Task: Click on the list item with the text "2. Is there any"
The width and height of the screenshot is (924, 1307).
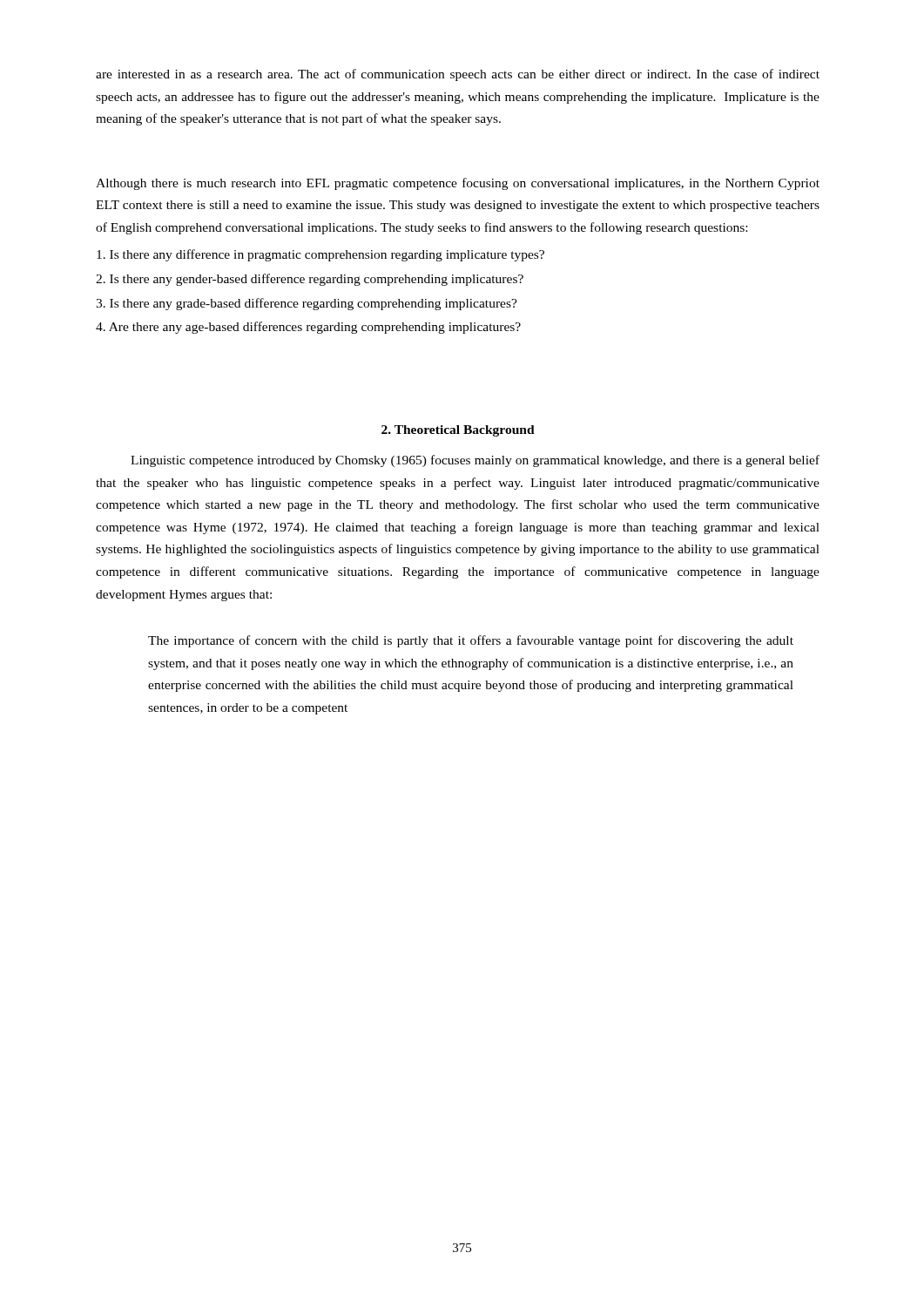Action: tap(310, 278)
